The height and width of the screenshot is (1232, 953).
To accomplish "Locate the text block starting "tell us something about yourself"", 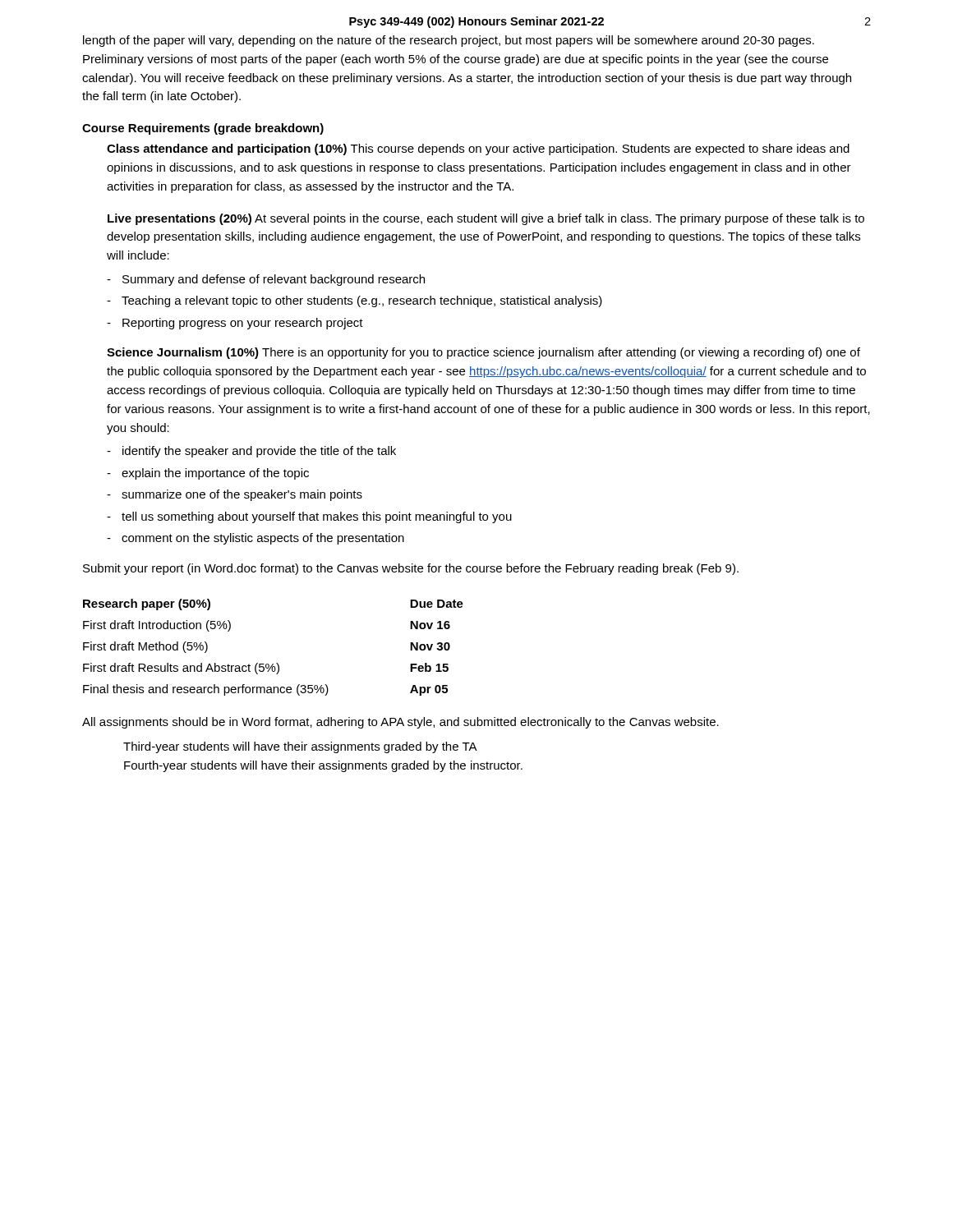I will click(x=309, y=517).
